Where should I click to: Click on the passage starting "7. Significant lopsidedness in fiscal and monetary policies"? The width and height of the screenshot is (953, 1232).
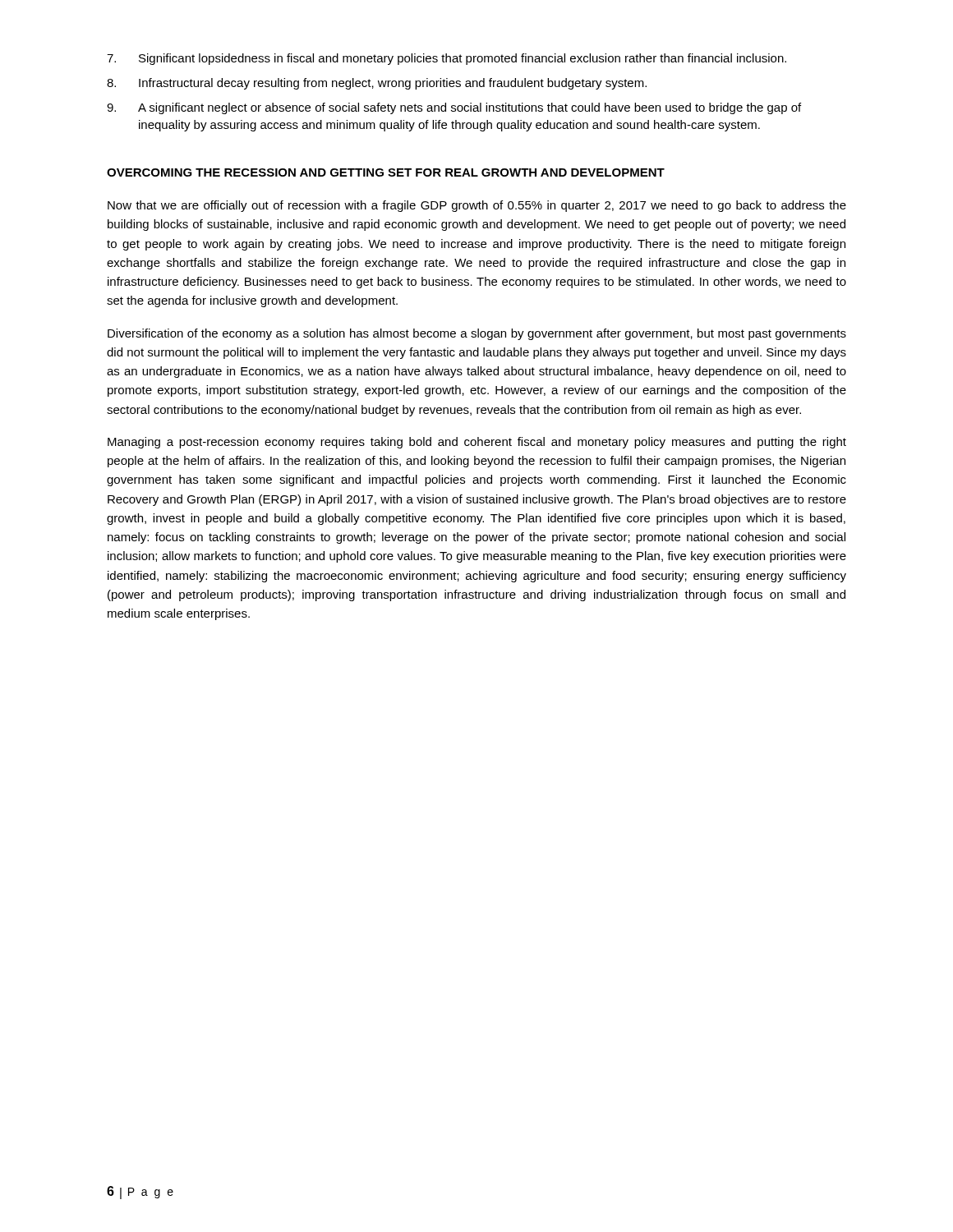(x=476, y=58)
